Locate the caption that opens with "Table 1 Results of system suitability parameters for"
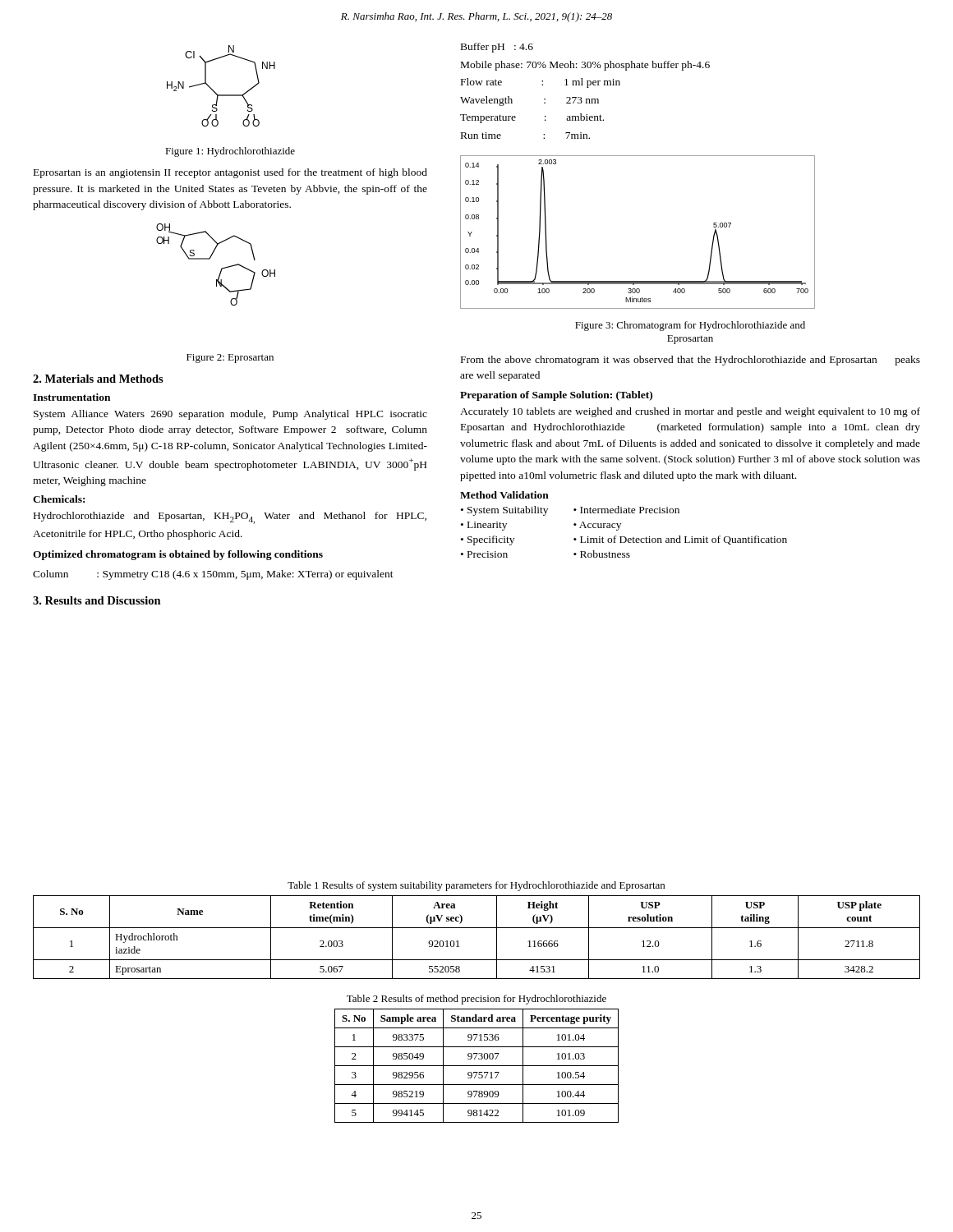 [476, 885]
